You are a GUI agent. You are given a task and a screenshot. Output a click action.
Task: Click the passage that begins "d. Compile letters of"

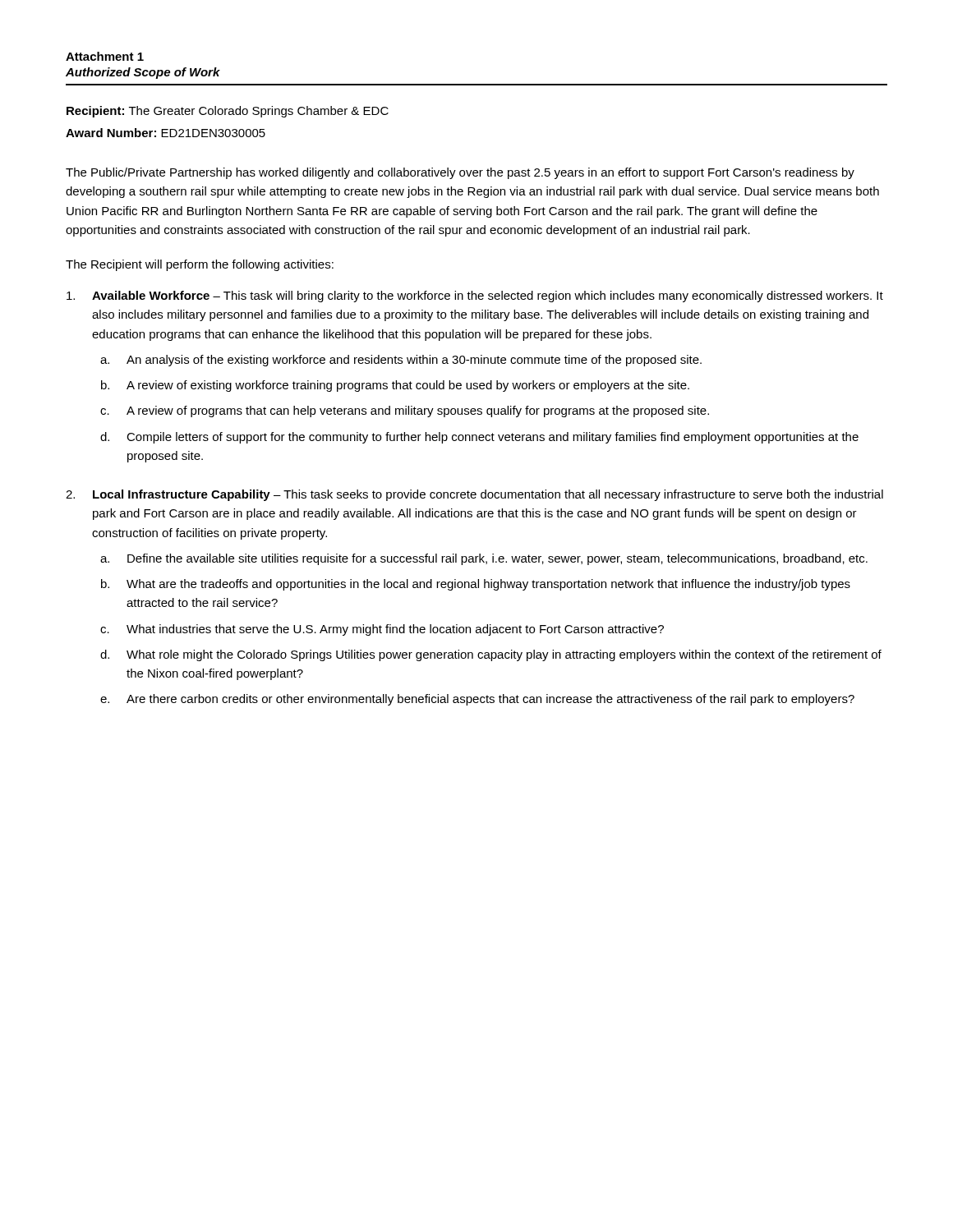click(490, 446)
